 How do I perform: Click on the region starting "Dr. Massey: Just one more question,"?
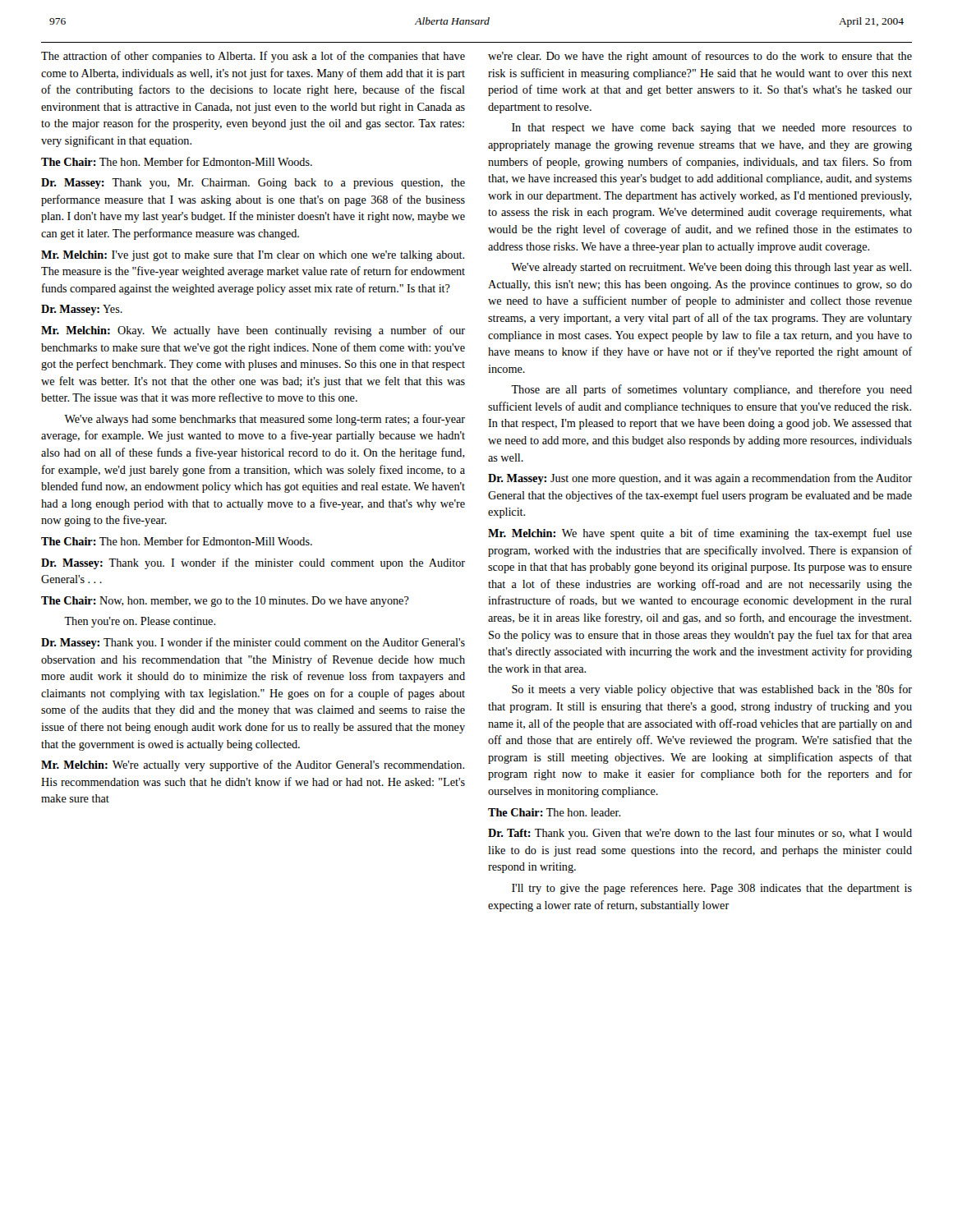tap(700, 495)
